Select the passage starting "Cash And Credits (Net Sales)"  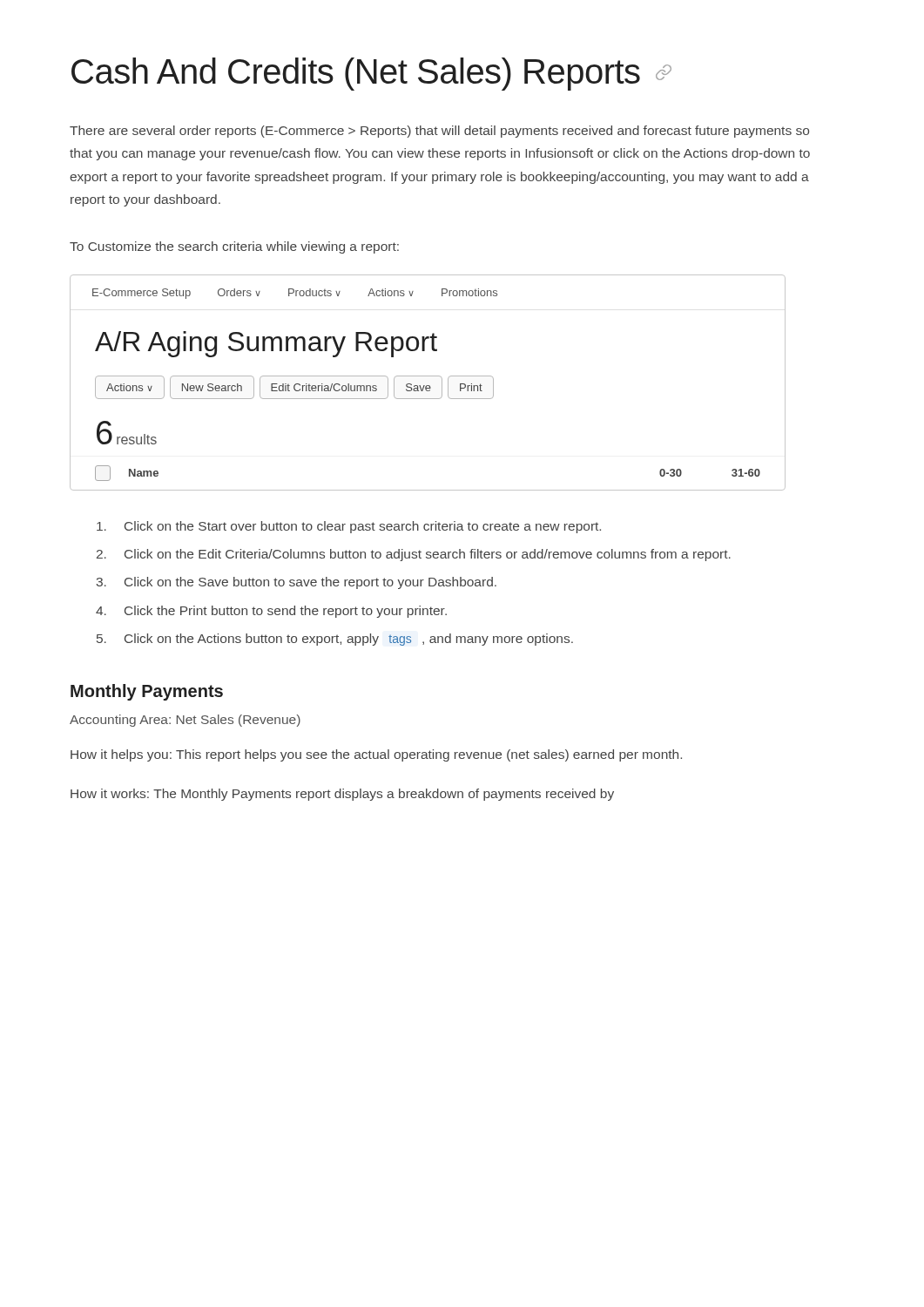click(x=371, y=72)
